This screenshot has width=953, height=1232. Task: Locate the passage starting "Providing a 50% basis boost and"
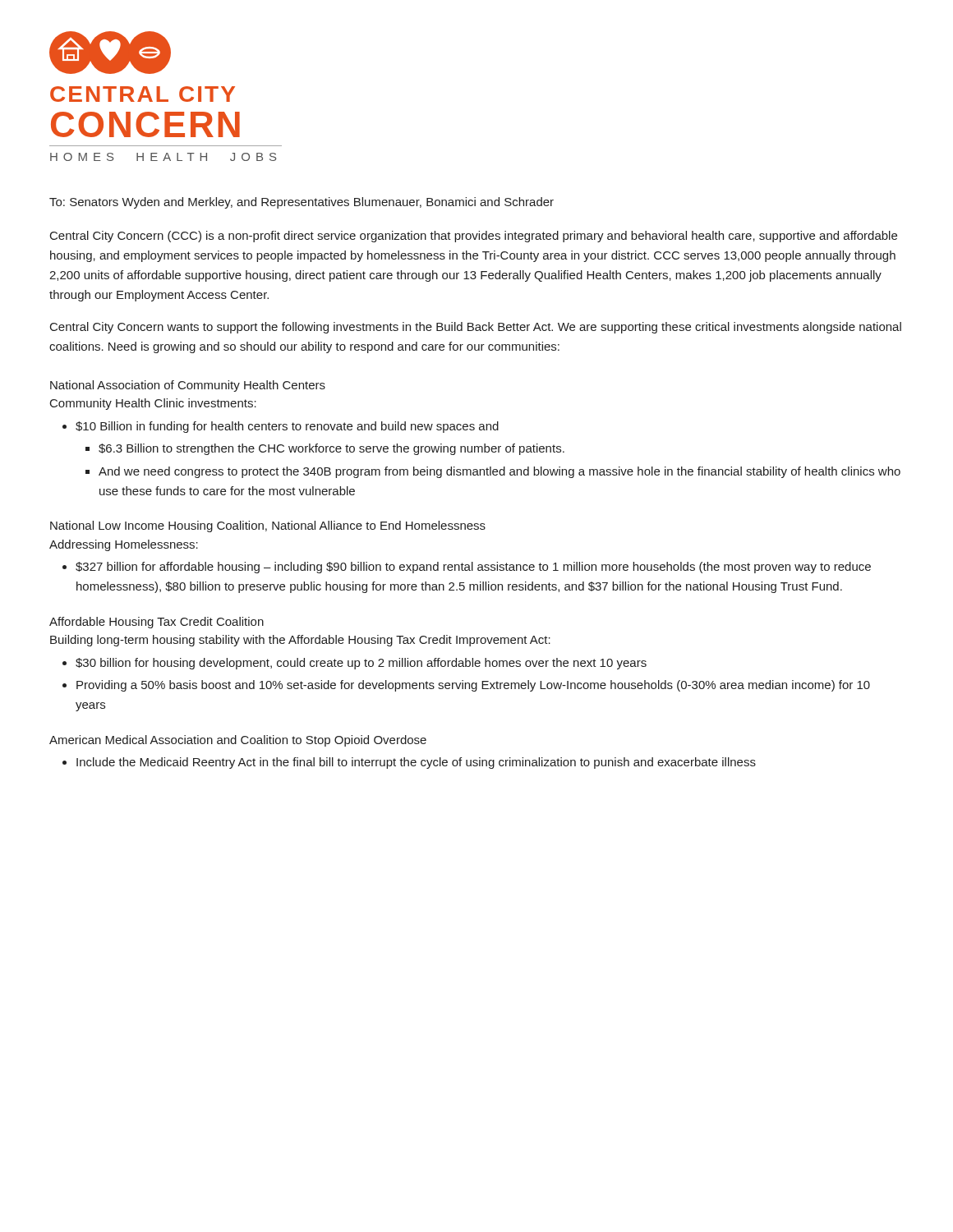473,695
